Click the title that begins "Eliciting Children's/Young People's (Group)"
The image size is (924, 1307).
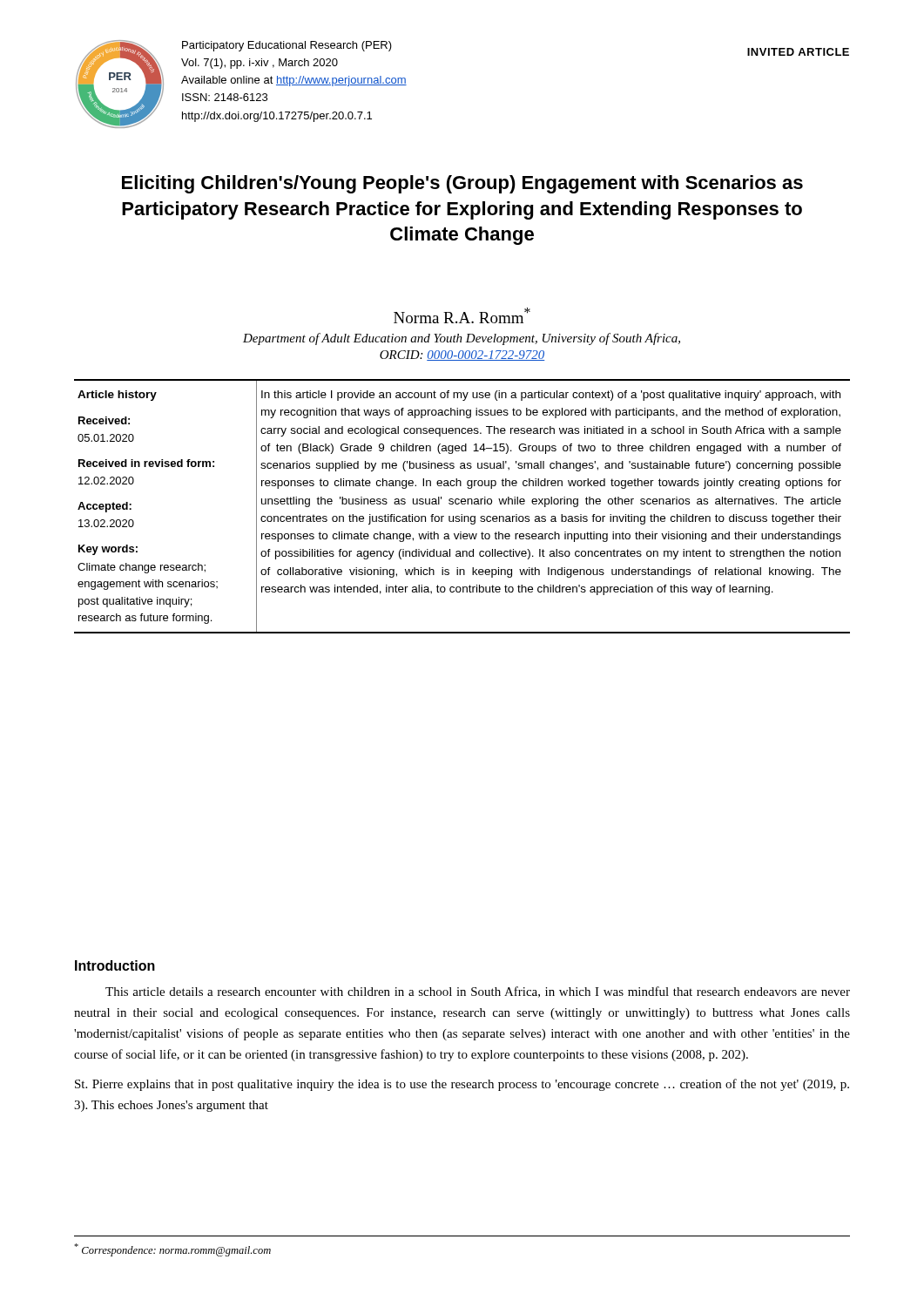(x=462, y=209)
